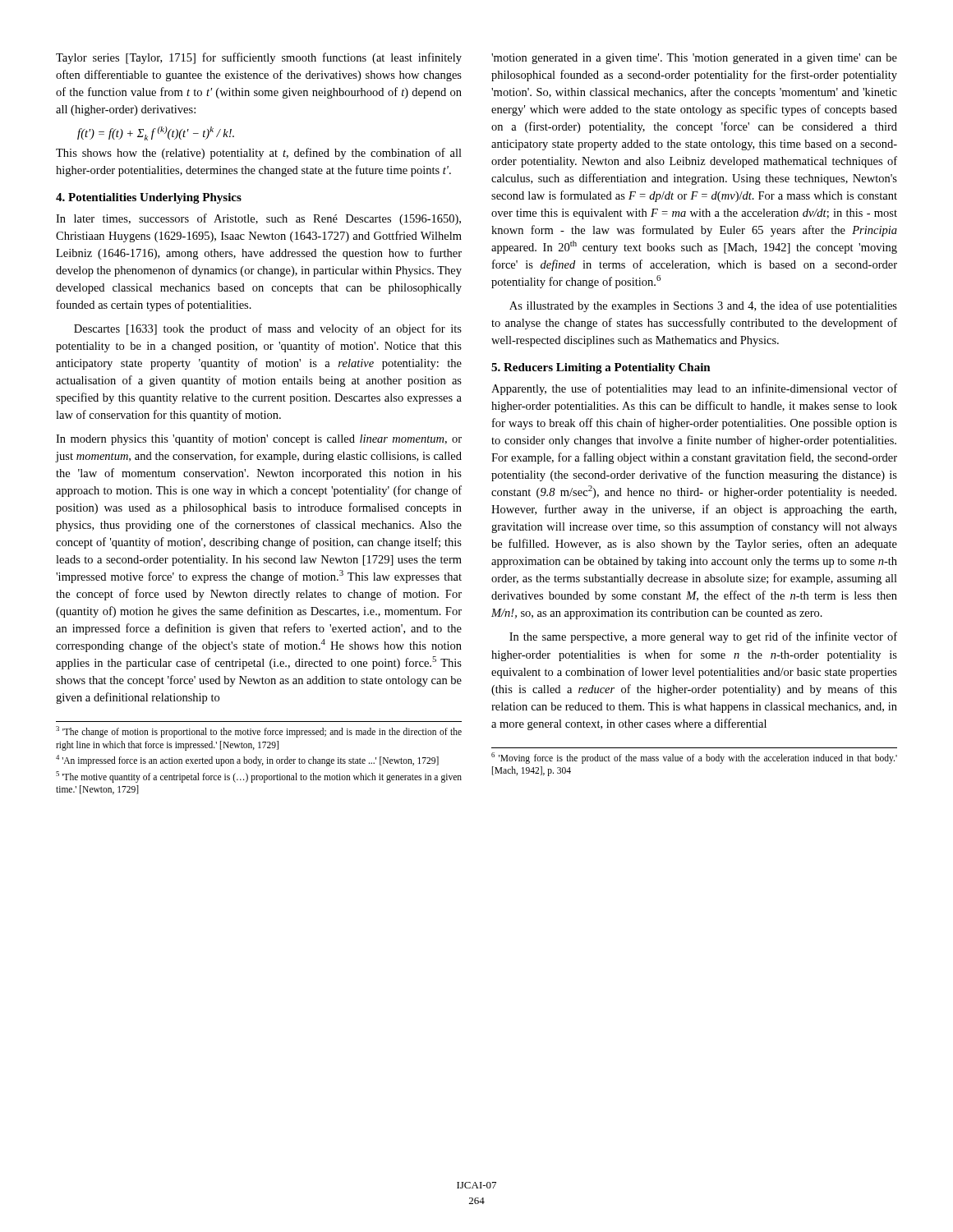
Task: Find the text block containing "In modern physics this 'quantity of"
Action: click(259, 569)
